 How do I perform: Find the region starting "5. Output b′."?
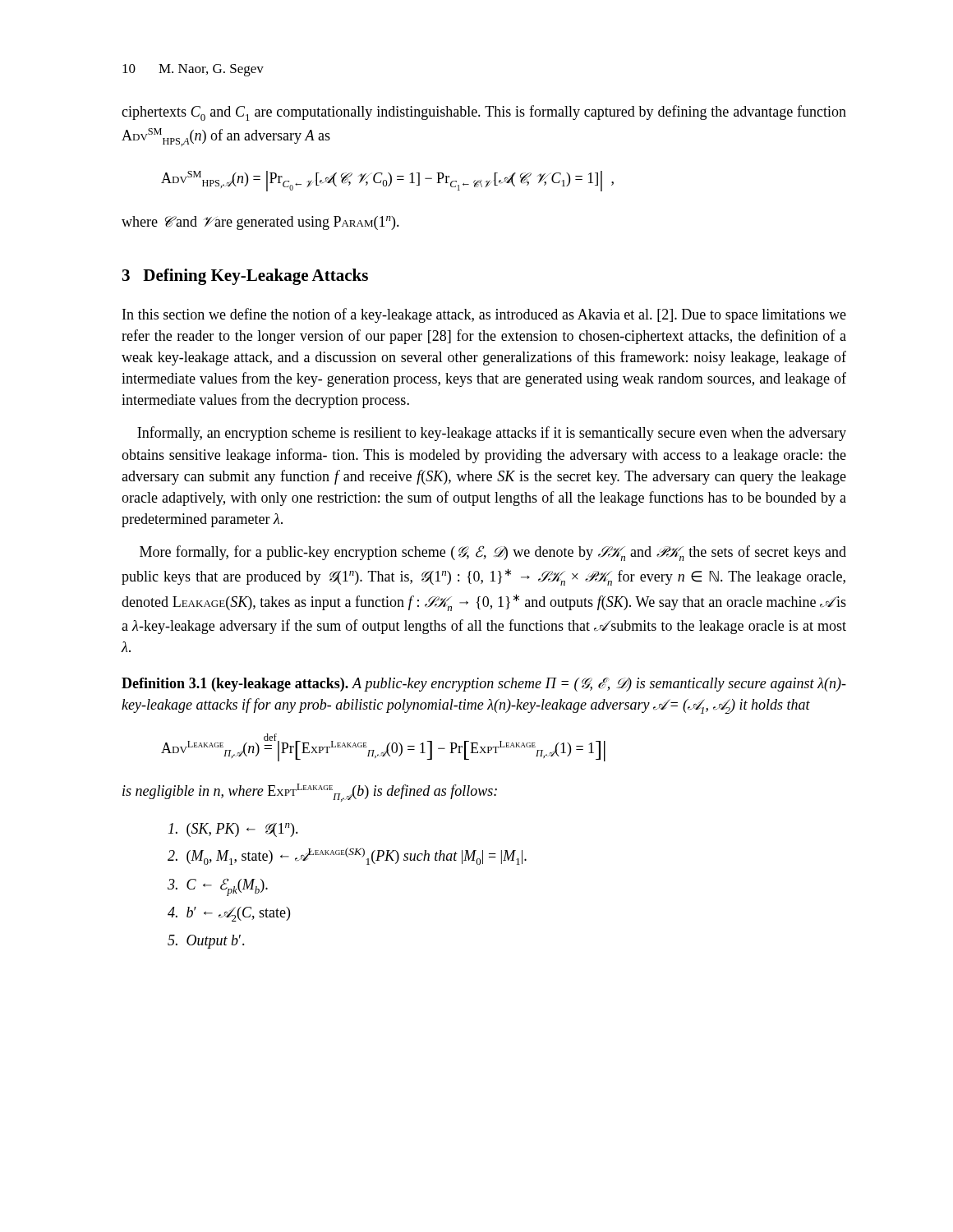(x=206, y=941)
